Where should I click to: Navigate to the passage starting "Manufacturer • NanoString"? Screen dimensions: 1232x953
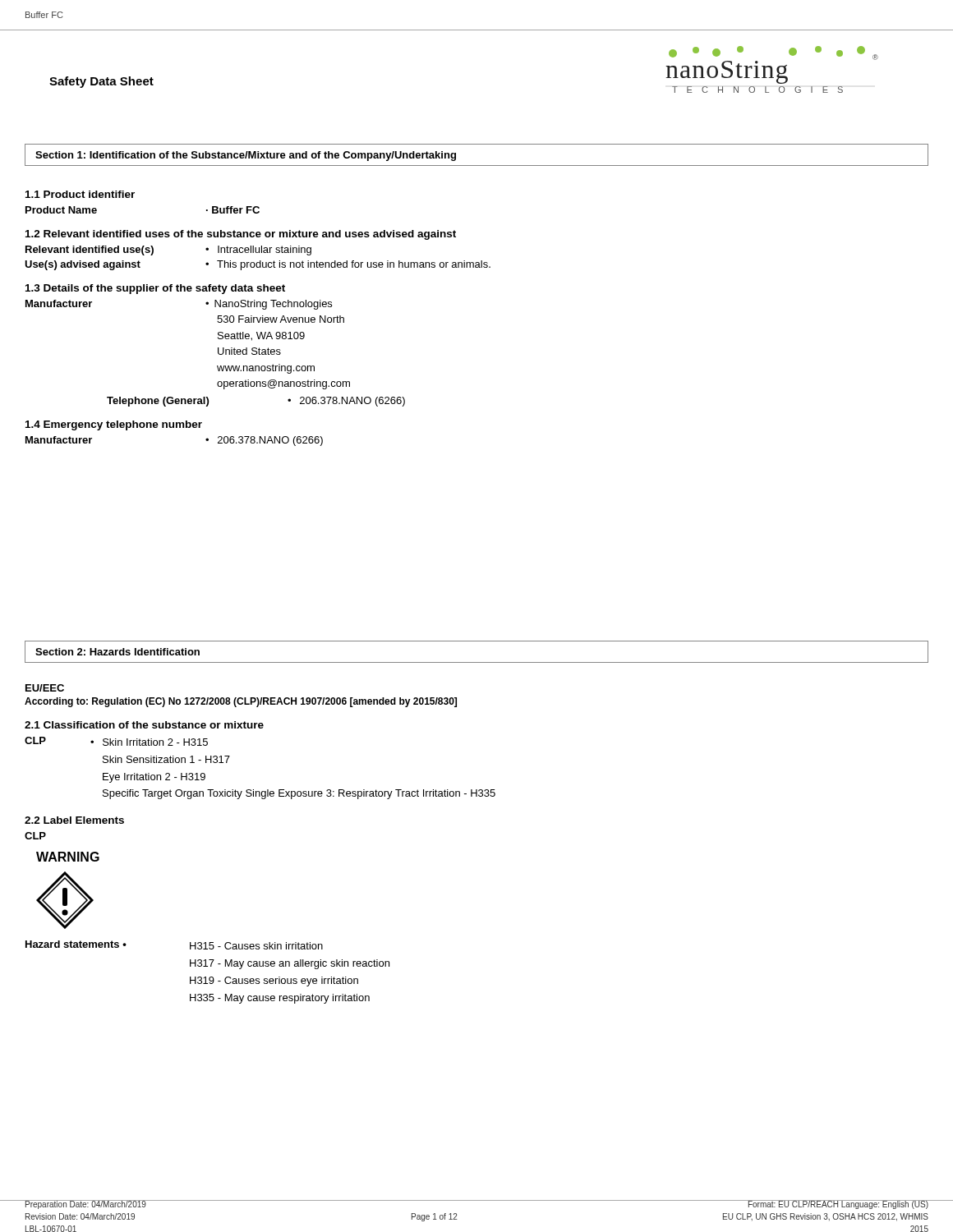click(60, 304)
